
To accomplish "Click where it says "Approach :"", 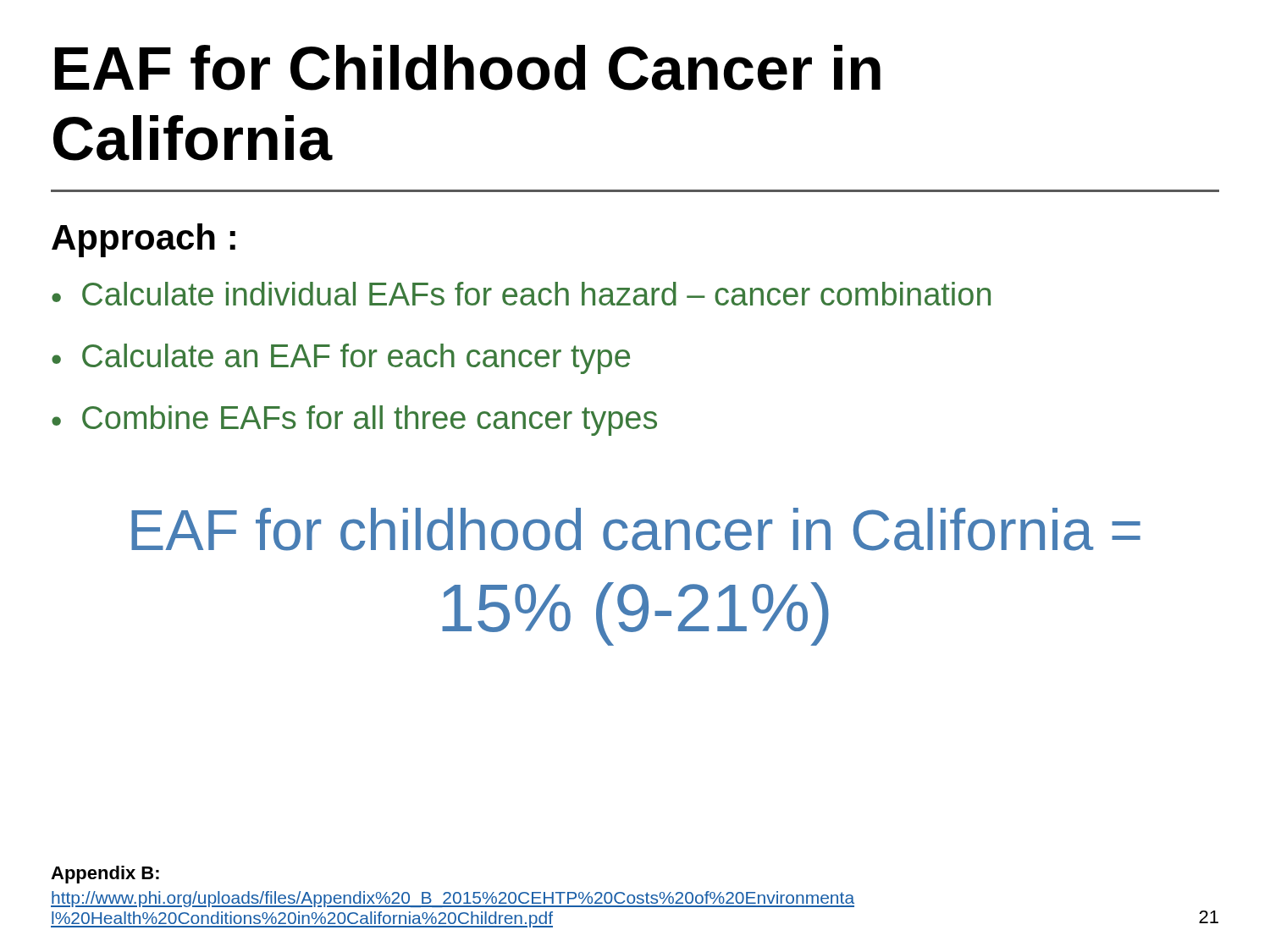I will click(x=145, y=237).
